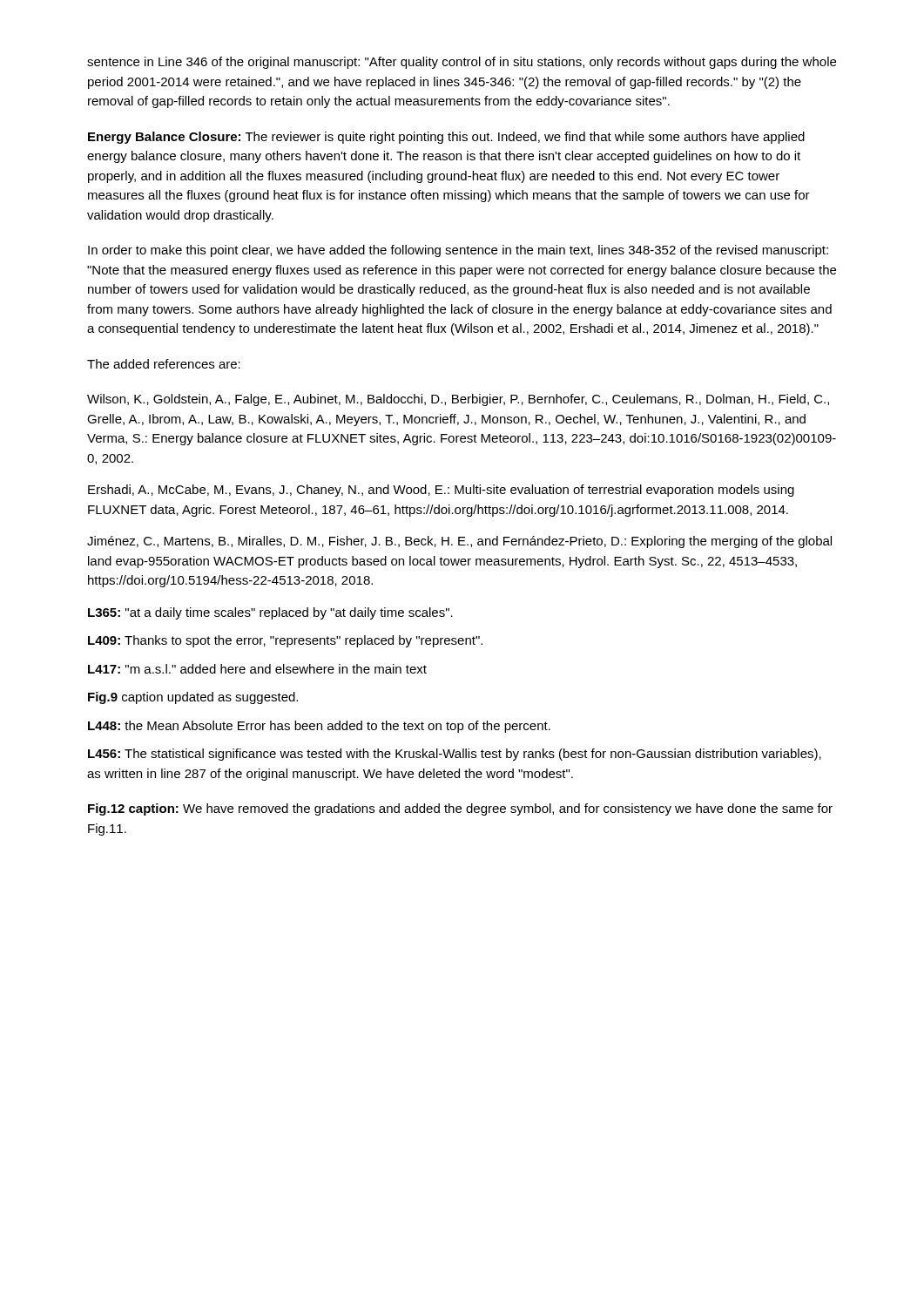Select the element starting "sentence in Line 346 of the original"

462,81
